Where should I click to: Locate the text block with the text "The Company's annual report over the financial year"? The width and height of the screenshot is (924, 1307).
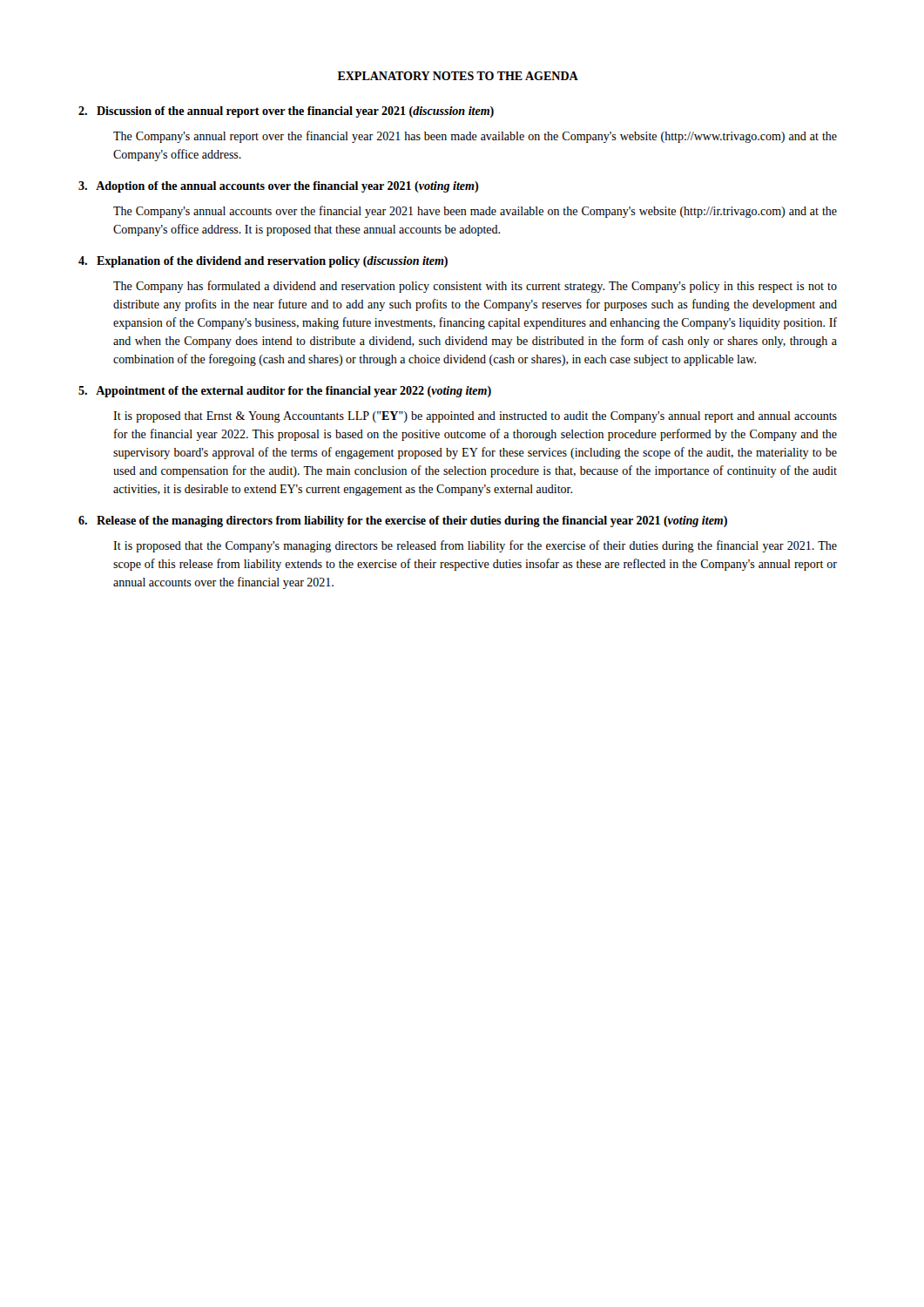pos(475,145)
